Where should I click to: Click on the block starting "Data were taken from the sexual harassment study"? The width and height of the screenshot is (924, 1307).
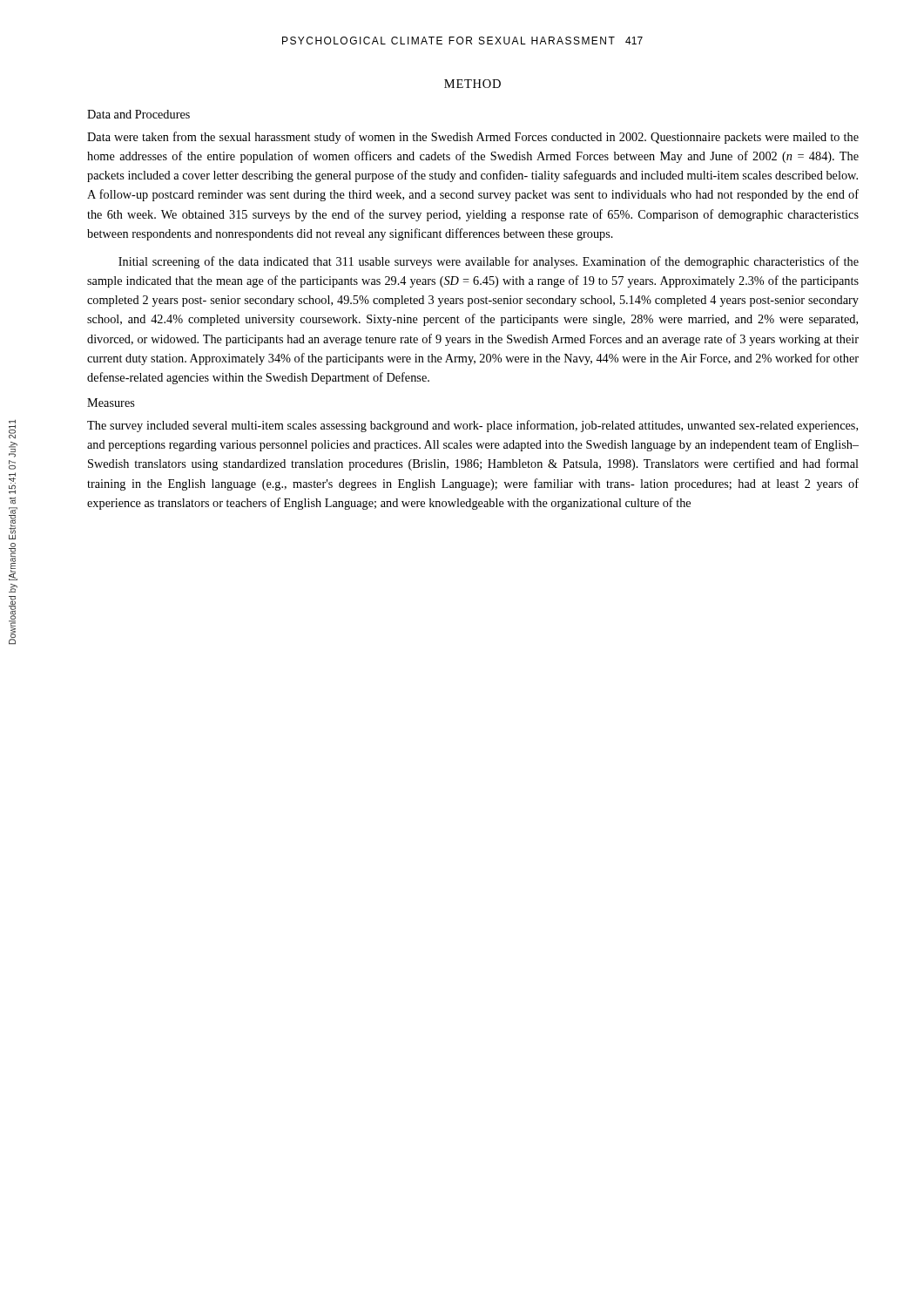473,185
